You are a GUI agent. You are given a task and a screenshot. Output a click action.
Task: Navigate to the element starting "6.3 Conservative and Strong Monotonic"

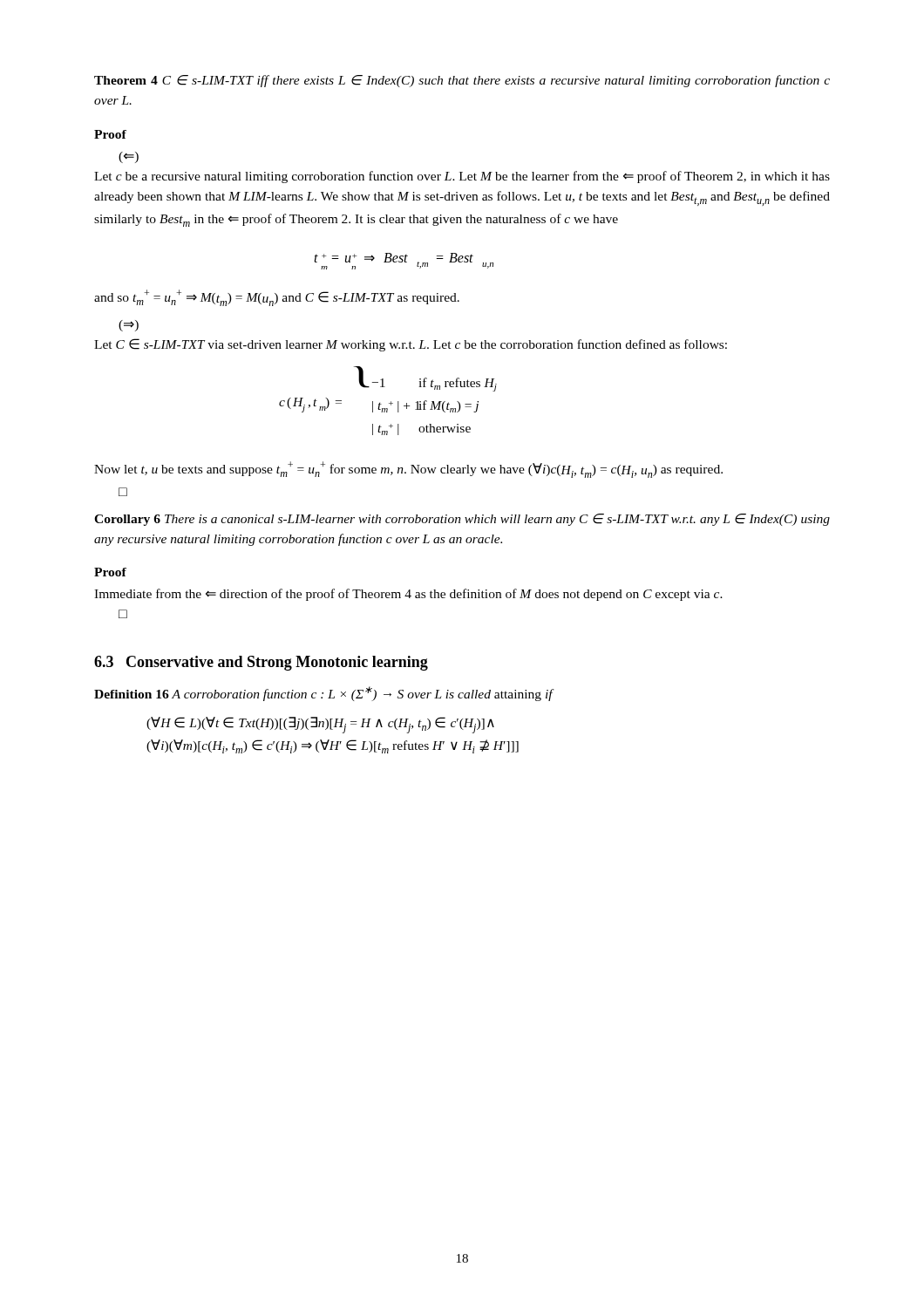pos(261,661)
